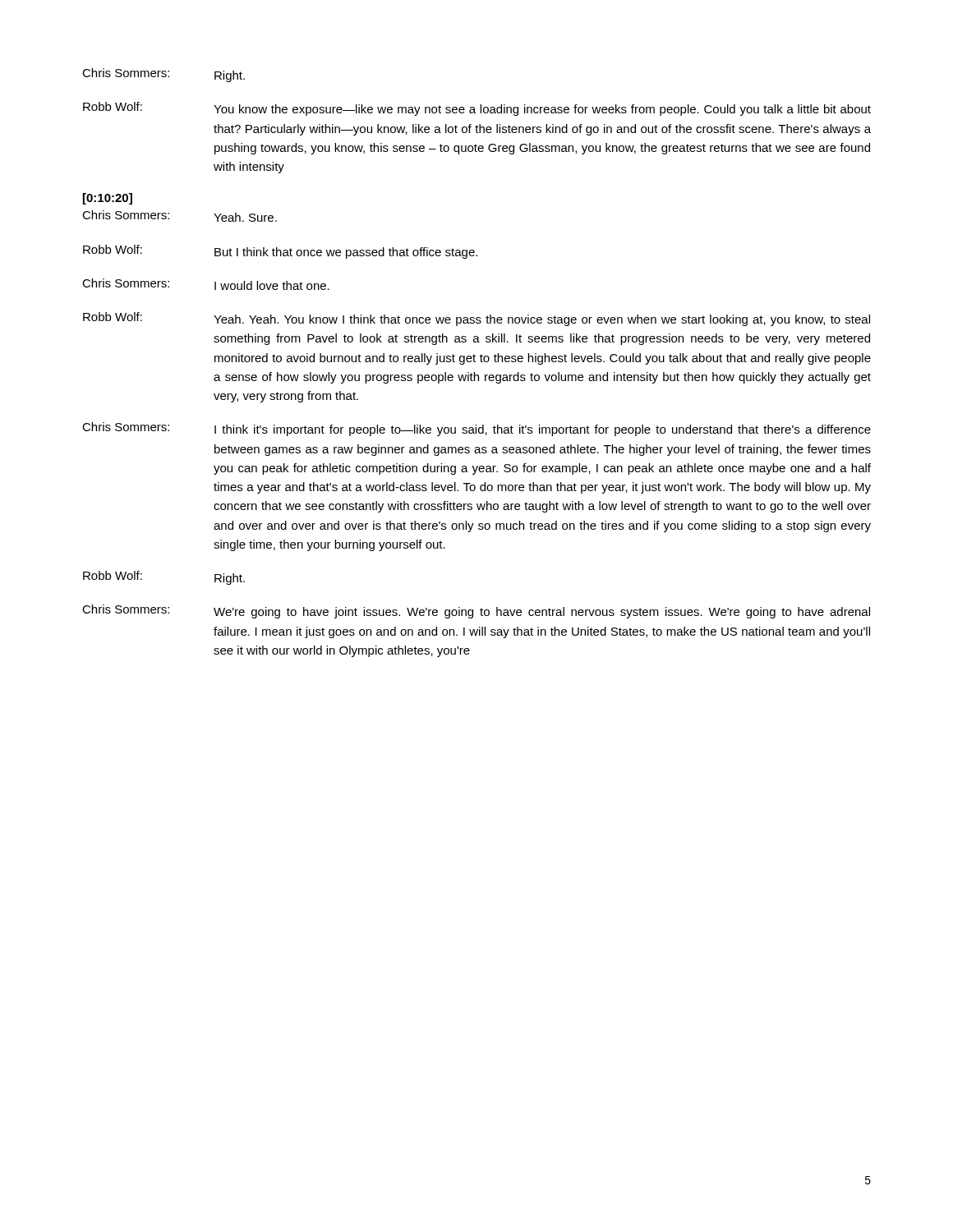The image size is (953, 1232).
Task: Select the list item that reads "Chris Sommers: We're going to have"
Action: click(476, 631)
